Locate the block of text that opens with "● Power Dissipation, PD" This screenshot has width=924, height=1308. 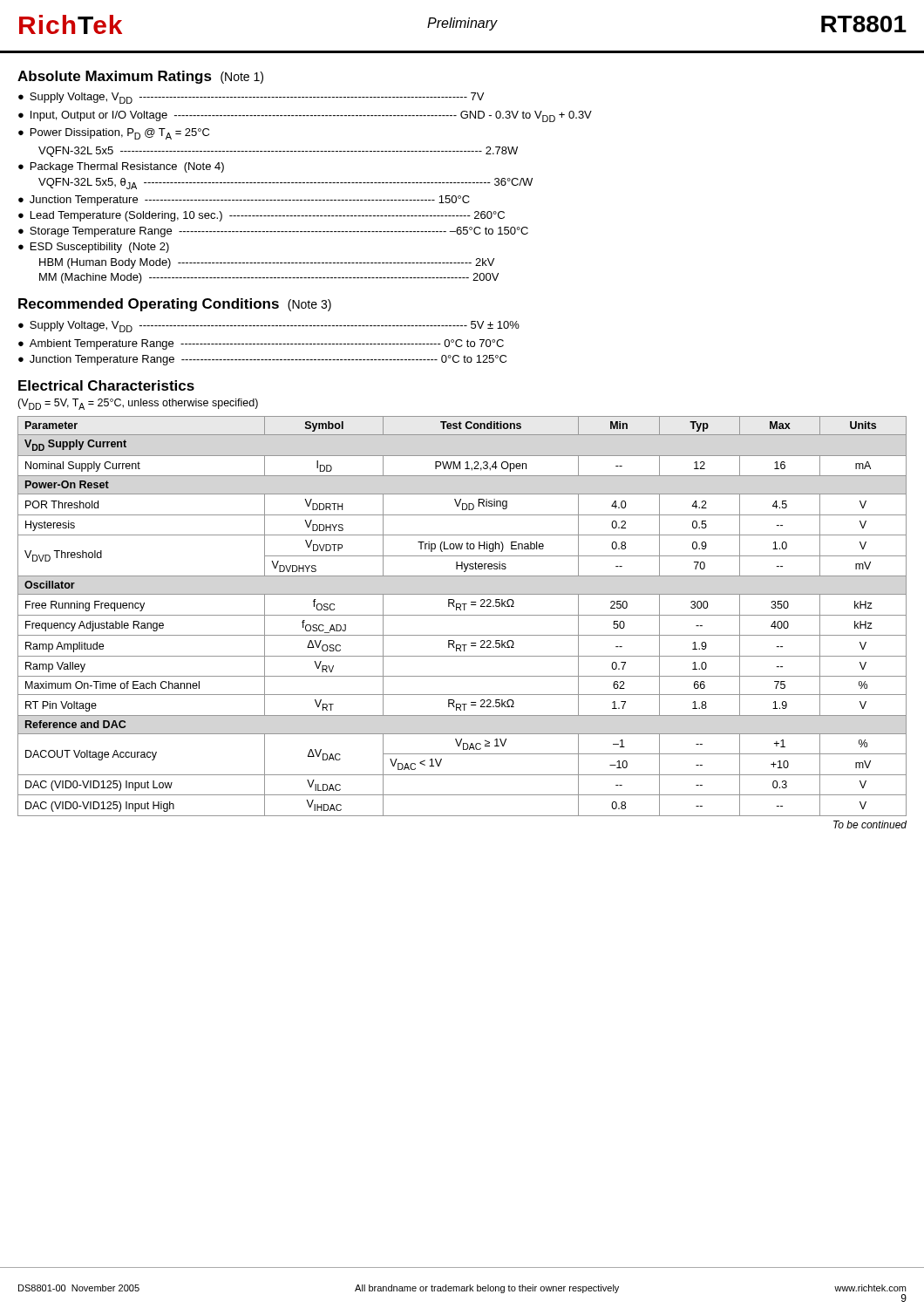[x=114, y=134]
